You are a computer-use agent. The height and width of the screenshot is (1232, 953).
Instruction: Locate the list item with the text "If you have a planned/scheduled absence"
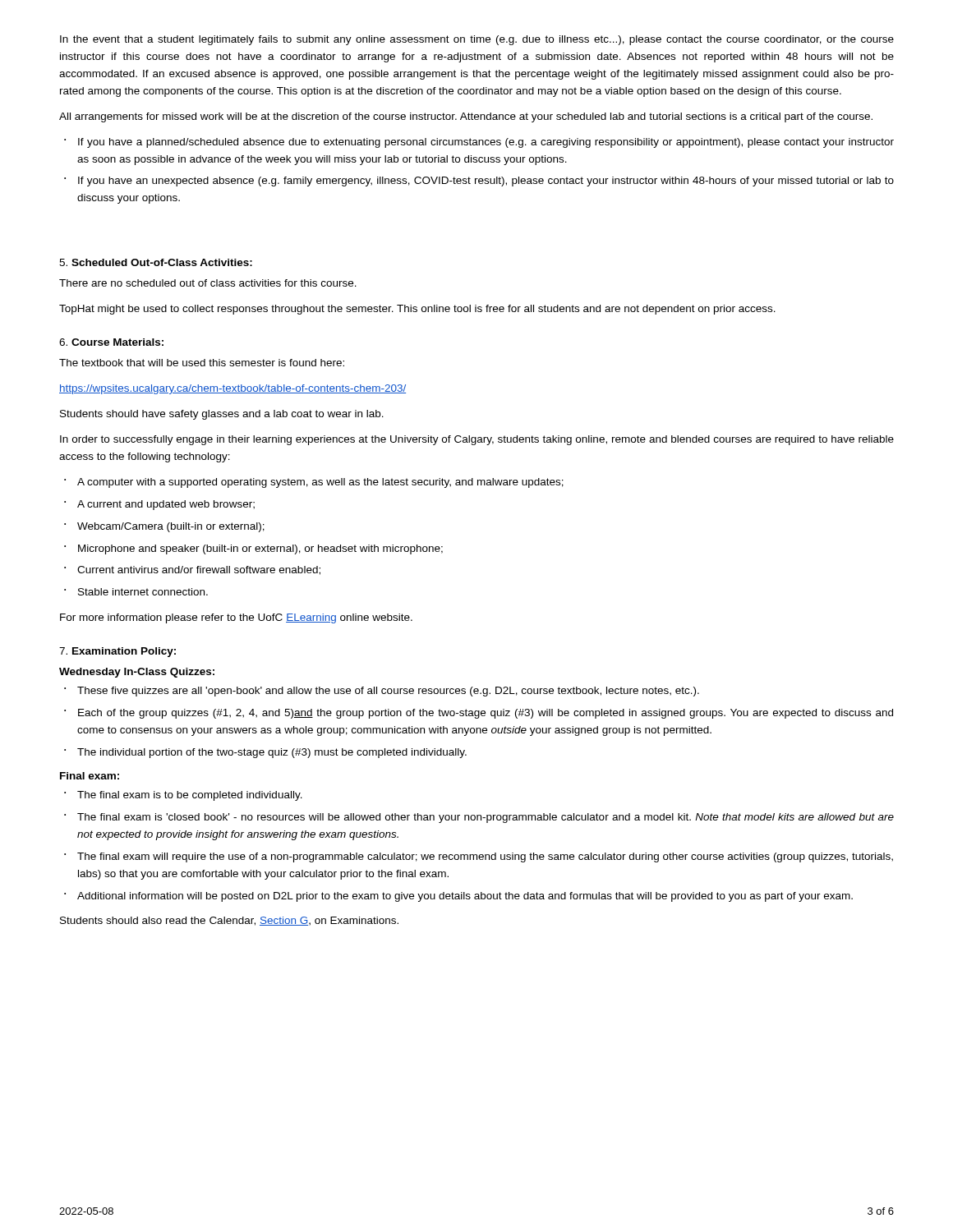click(476, 151)
